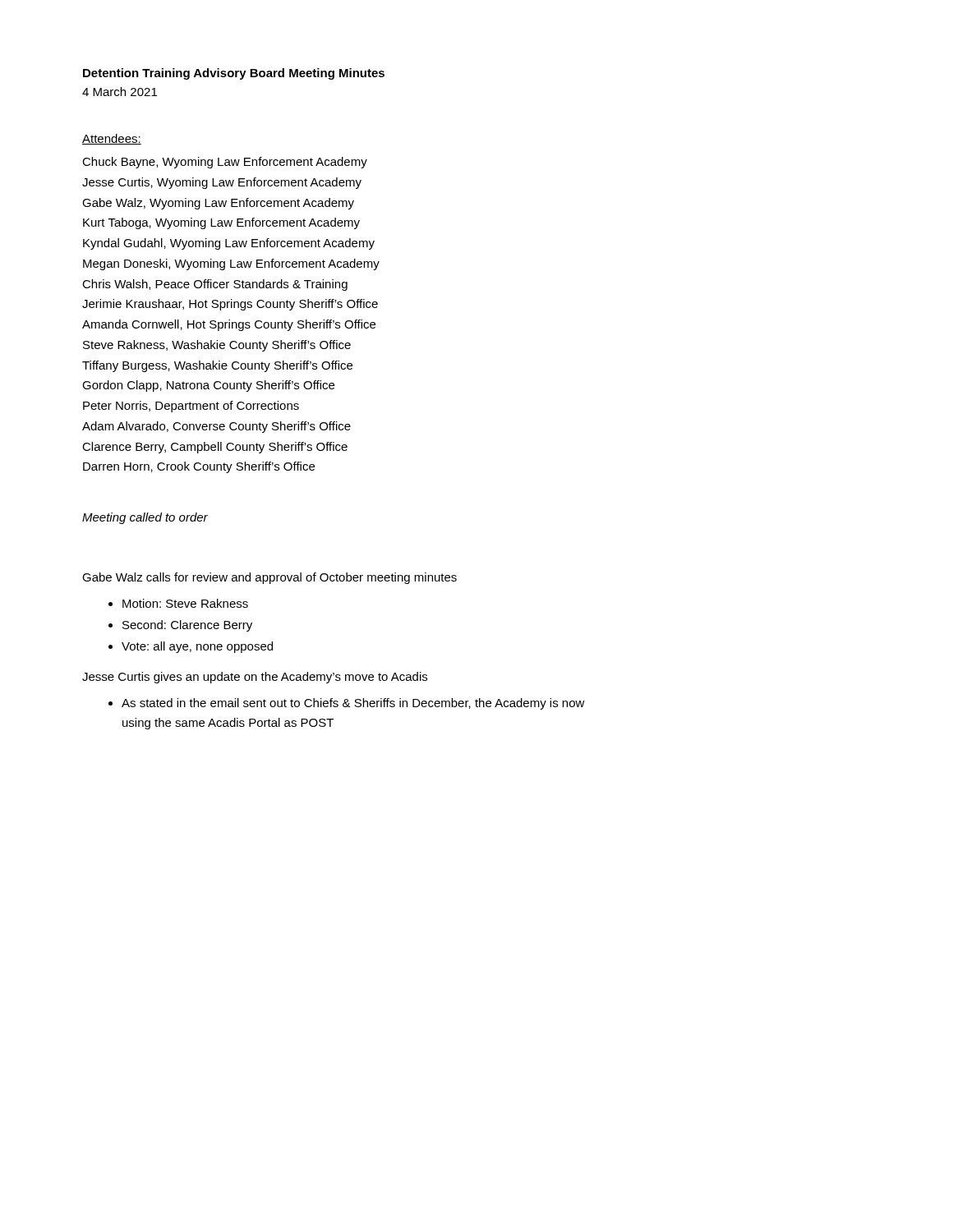Point to the element starting "4 March 2021"
Screen dimensions: 1232x953
coord(120,92)
